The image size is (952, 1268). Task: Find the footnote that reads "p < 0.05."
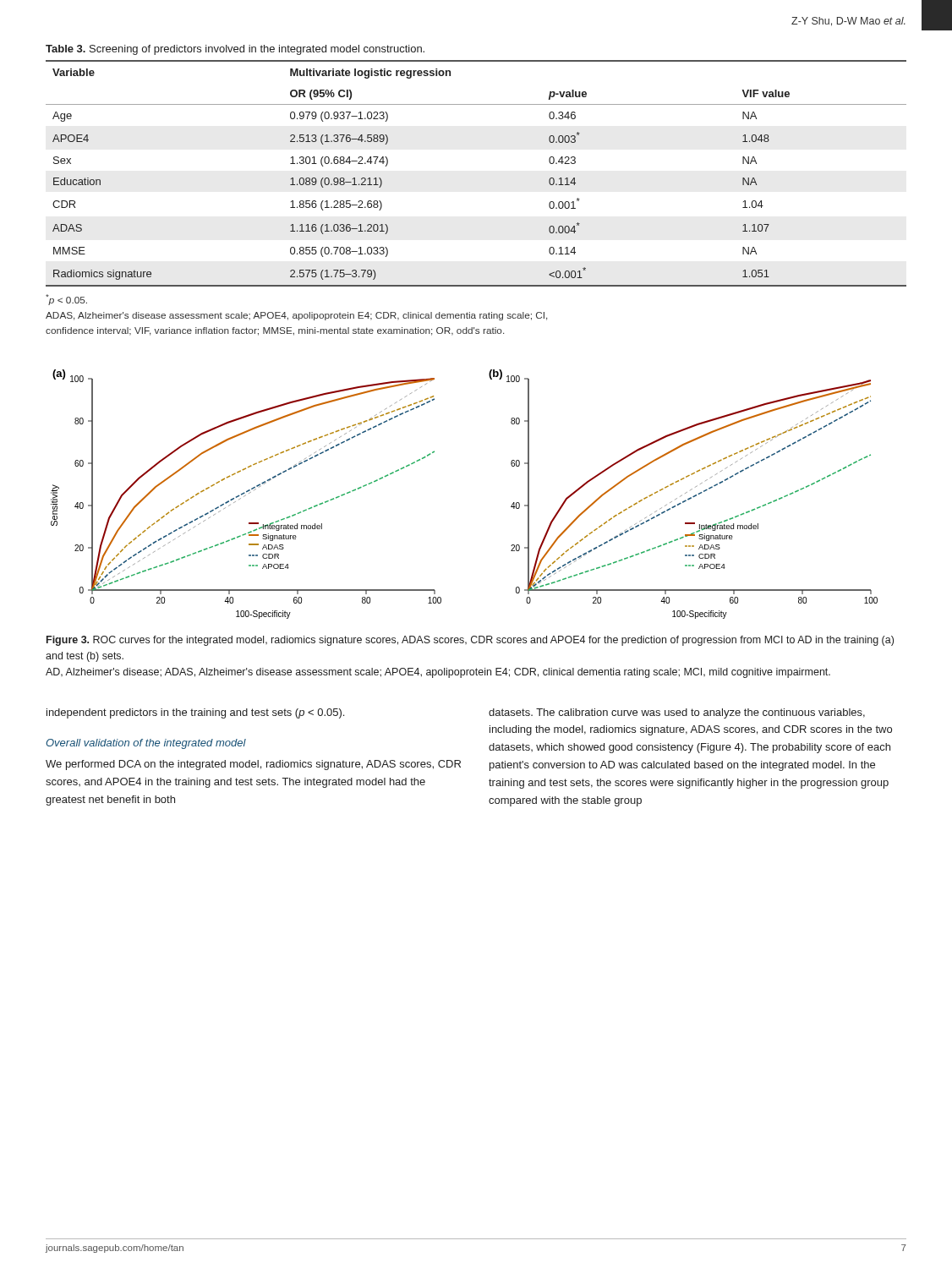[297, 314]
